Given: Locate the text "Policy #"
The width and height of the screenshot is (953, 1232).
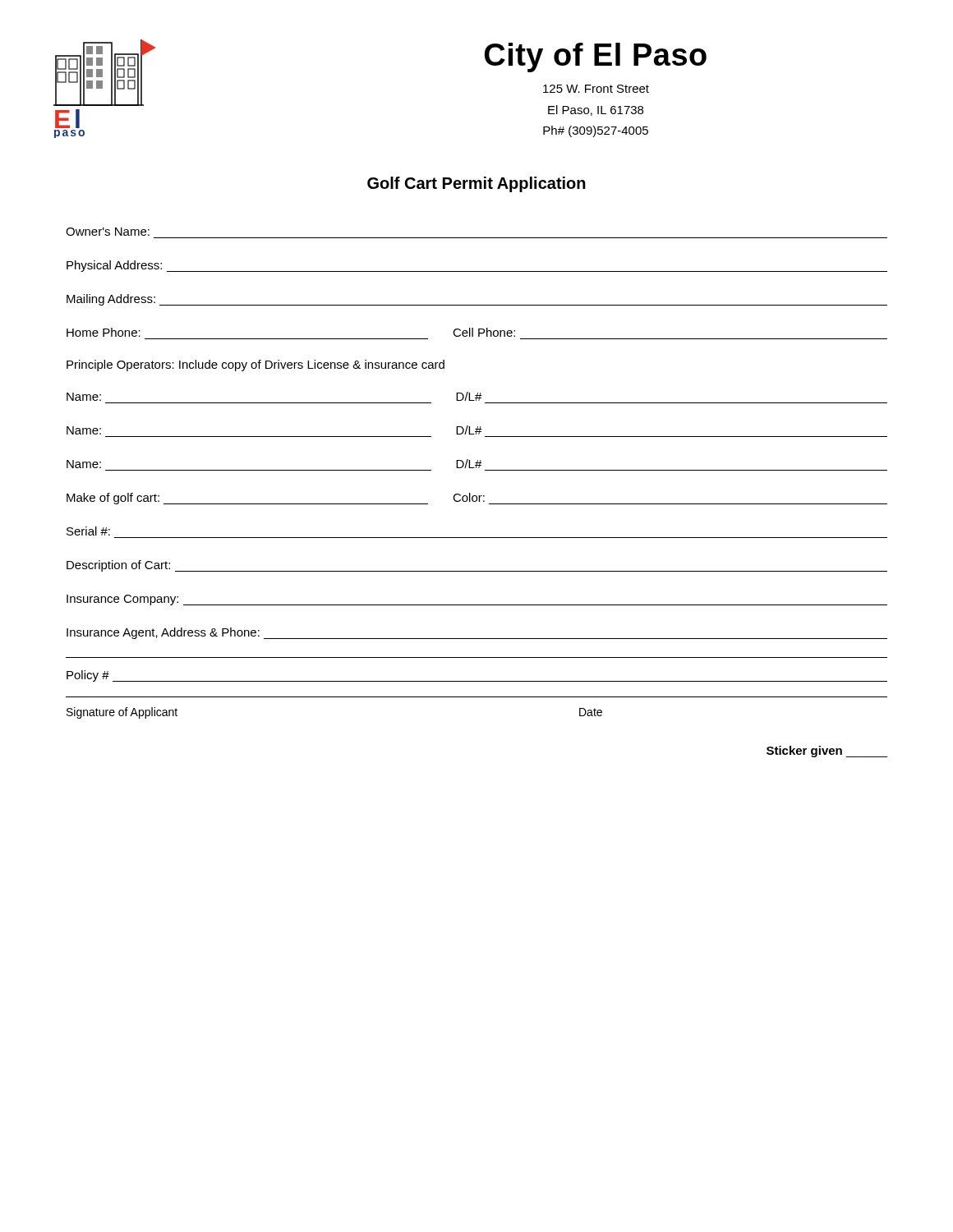Looking at the screenshot, I should pos(476,673).
